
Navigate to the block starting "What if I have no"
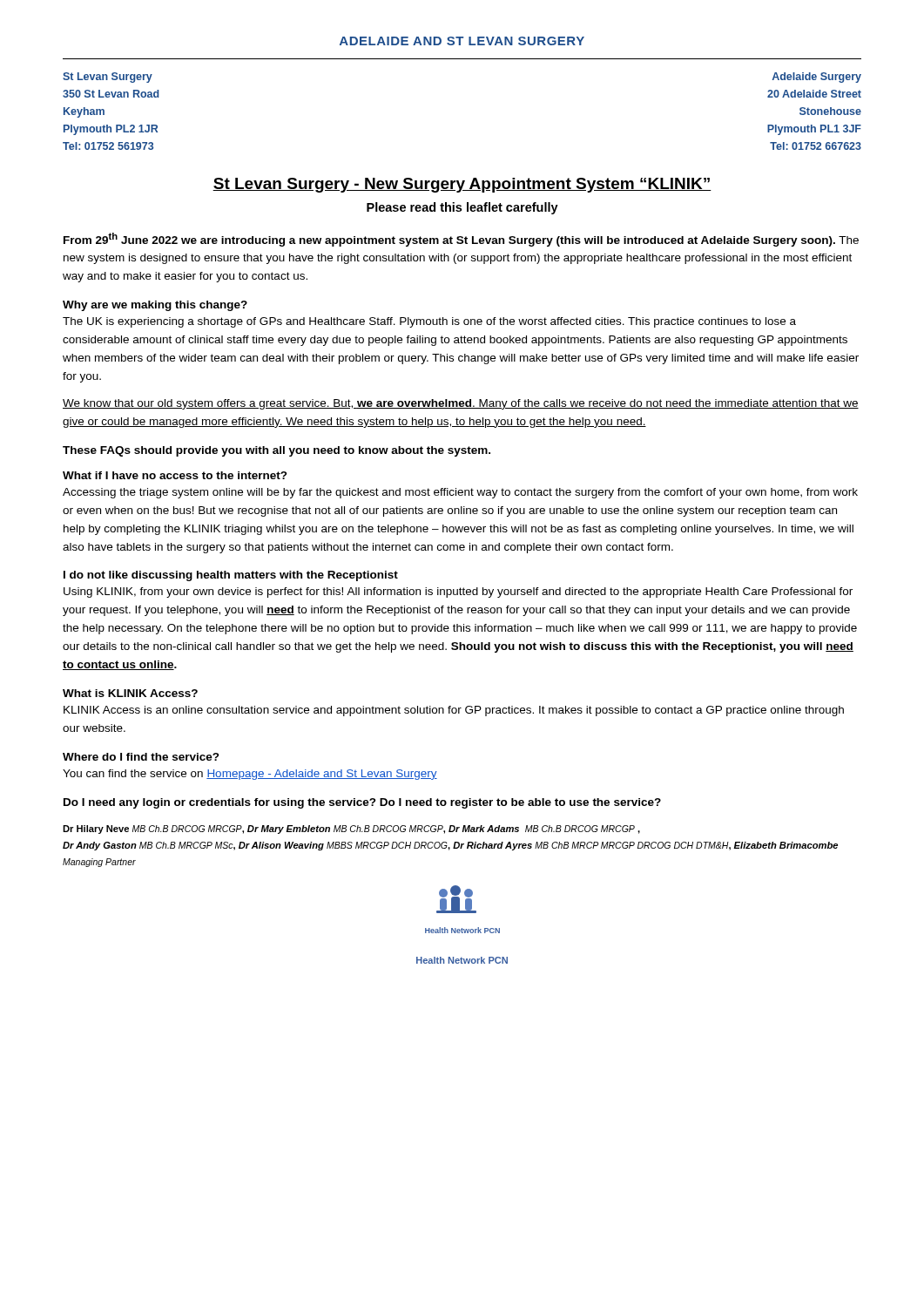[175, 475]
